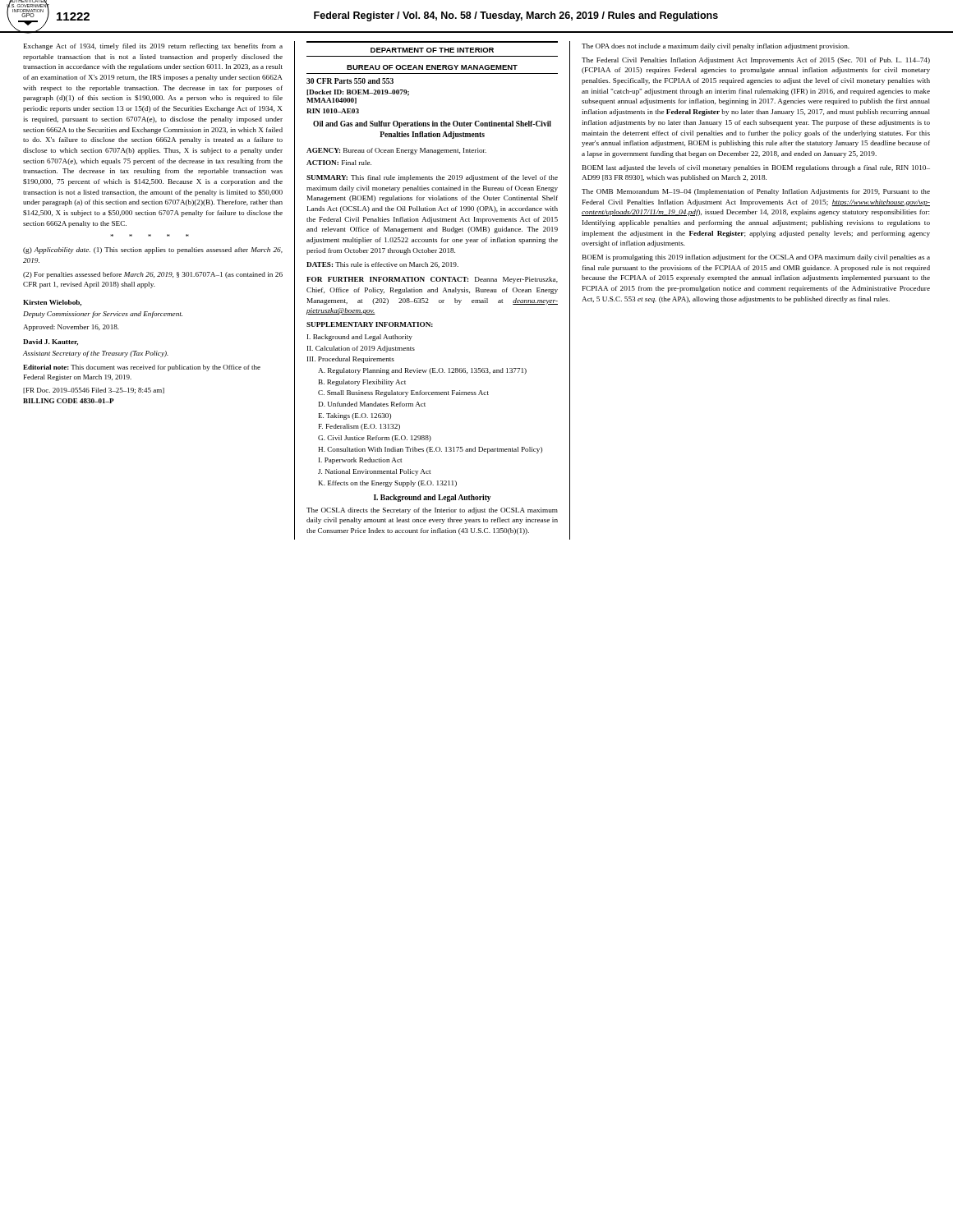Locate the text "K. Effects on the Energy Supply (E.O. 13211)"
The width and height of the screenshot is (953, 1232).
click(387, 483)
